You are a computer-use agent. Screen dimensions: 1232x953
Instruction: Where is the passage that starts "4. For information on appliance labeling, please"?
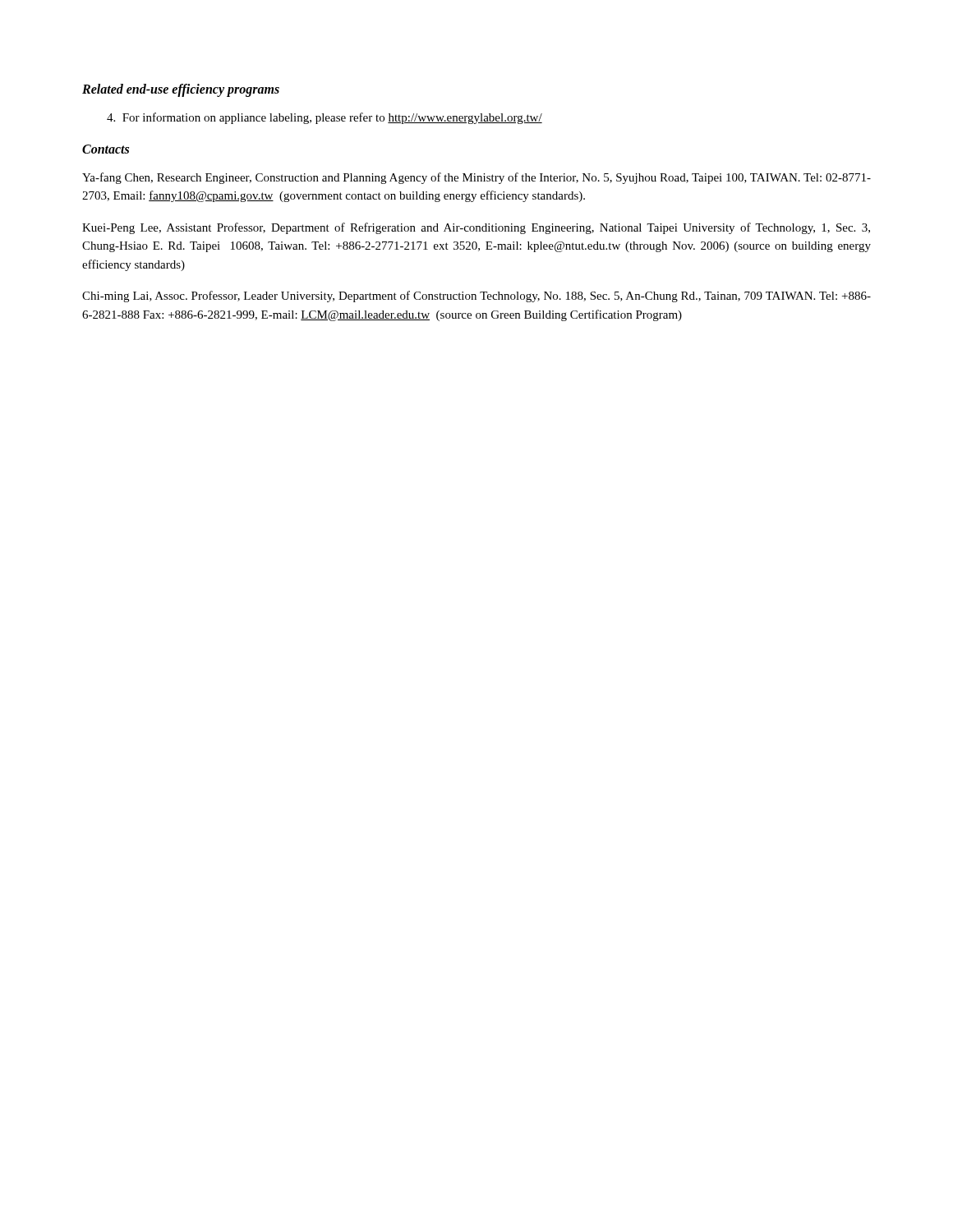pos(324,117)
